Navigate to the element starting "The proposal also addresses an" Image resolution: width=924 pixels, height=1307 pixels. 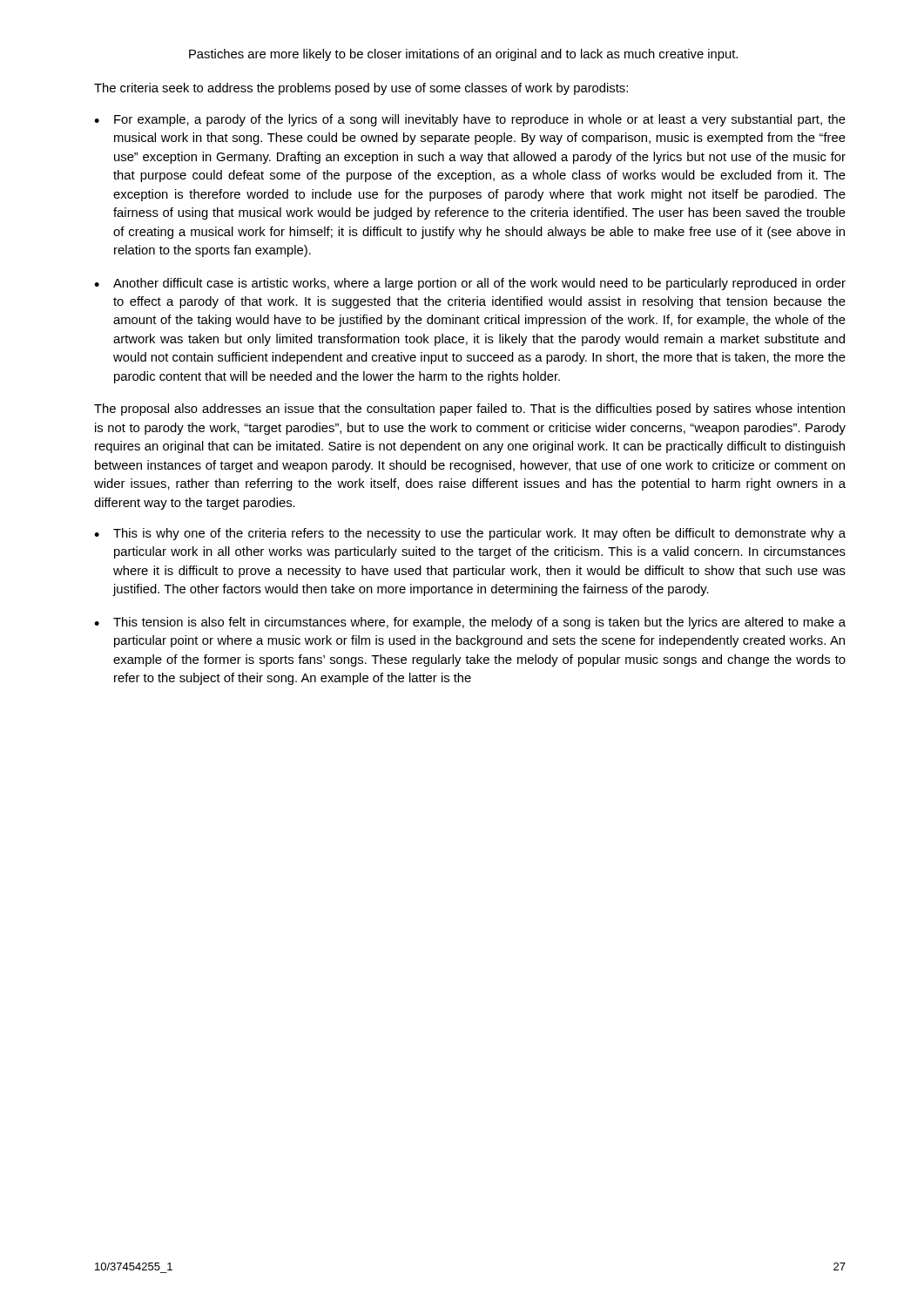coord(470,456)
